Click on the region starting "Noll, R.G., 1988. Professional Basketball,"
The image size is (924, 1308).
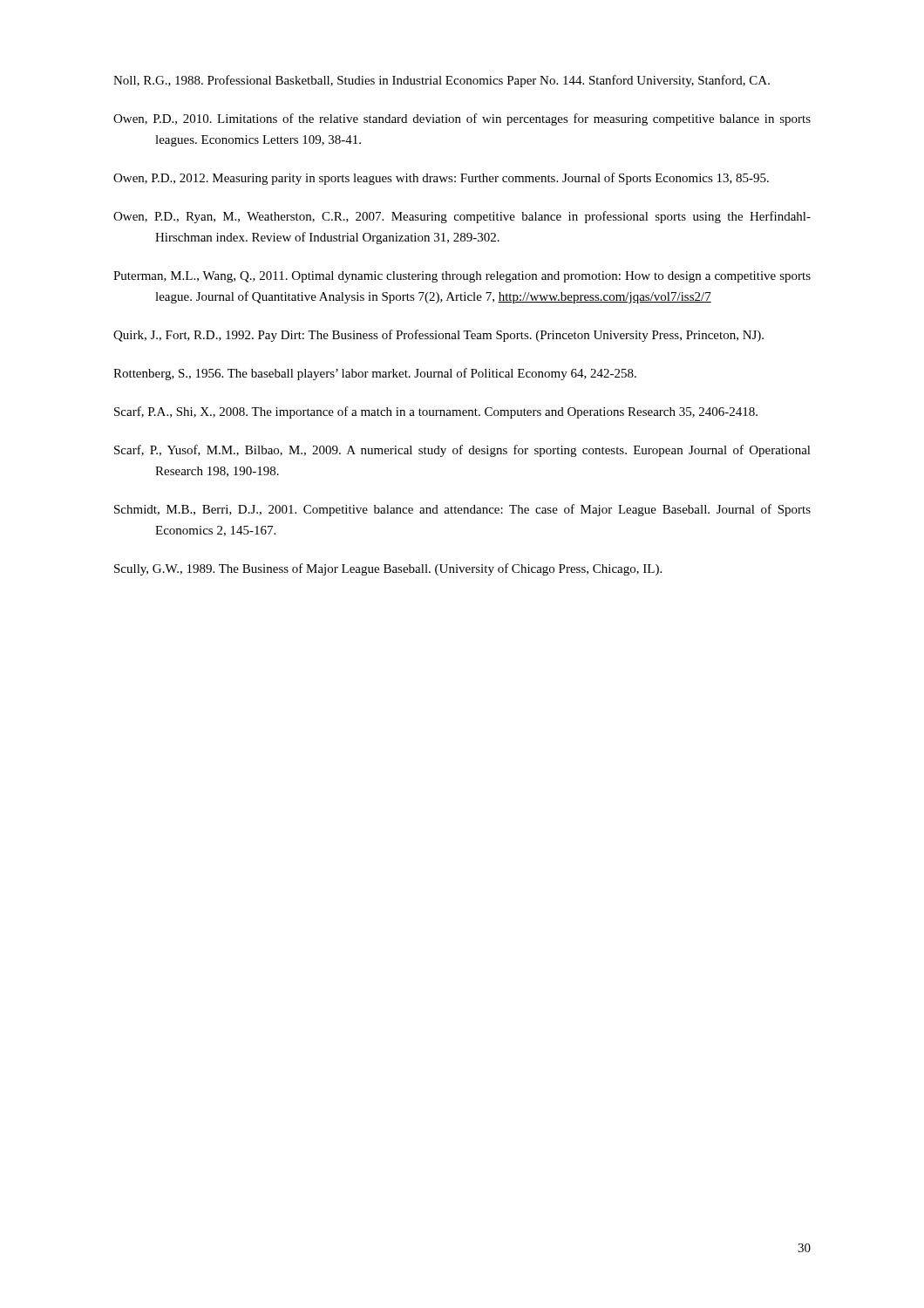[442, 80]
